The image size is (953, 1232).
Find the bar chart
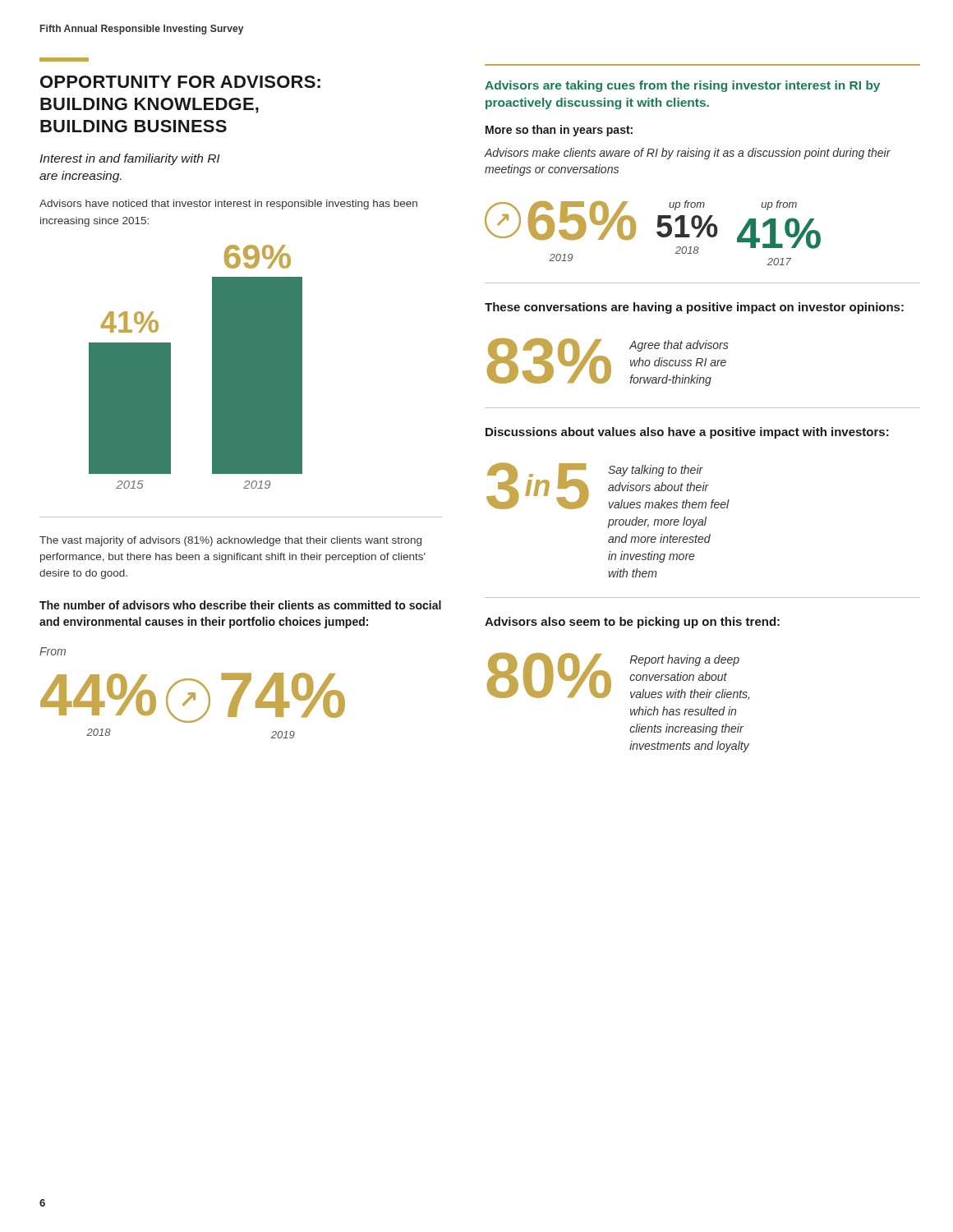(x=241, y=373)
